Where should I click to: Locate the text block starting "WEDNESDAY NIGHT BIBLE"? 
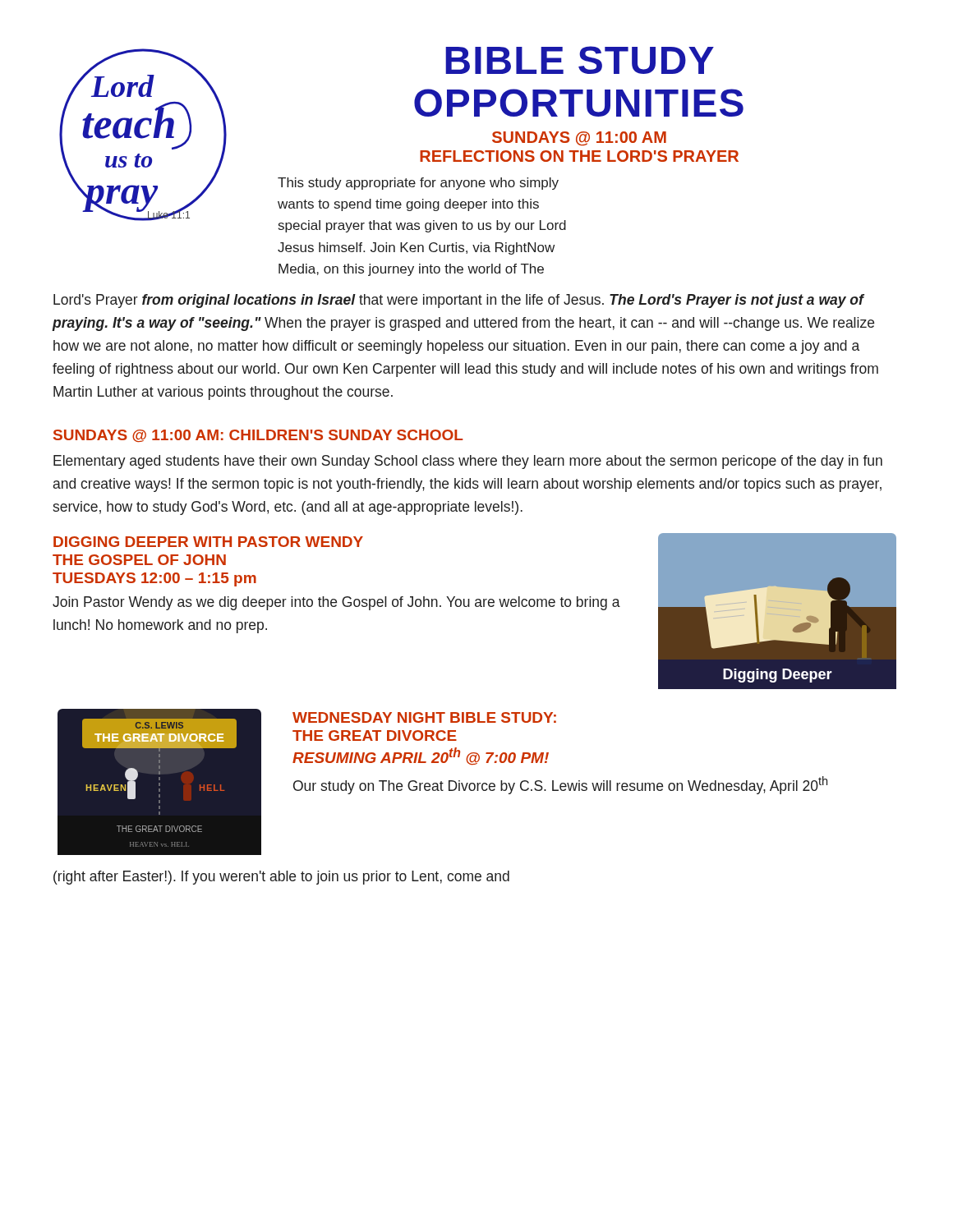[x=424, y=717]
